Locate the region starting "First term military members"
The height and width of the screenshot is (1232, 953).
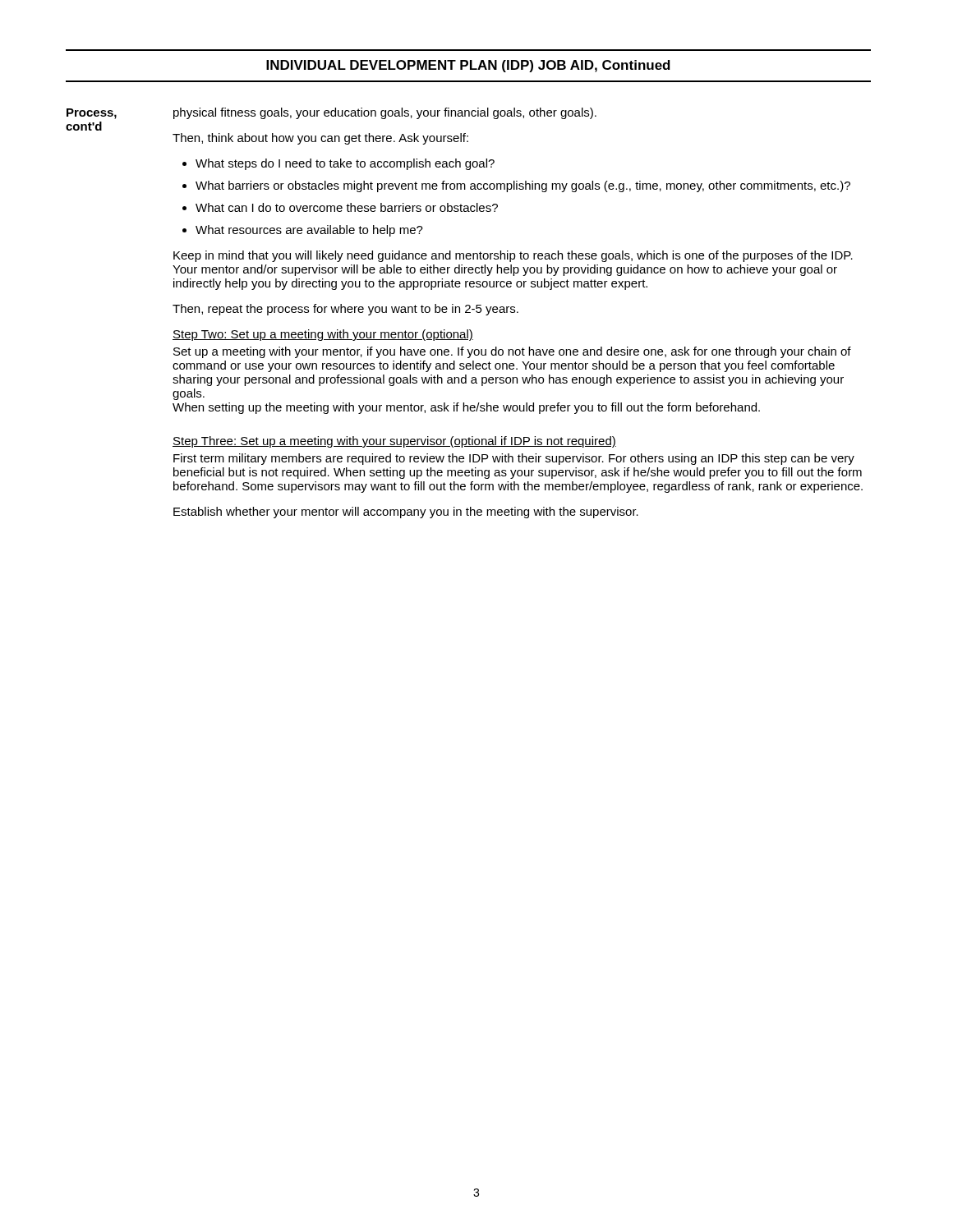pyautogui.click(x=522, y=472)
